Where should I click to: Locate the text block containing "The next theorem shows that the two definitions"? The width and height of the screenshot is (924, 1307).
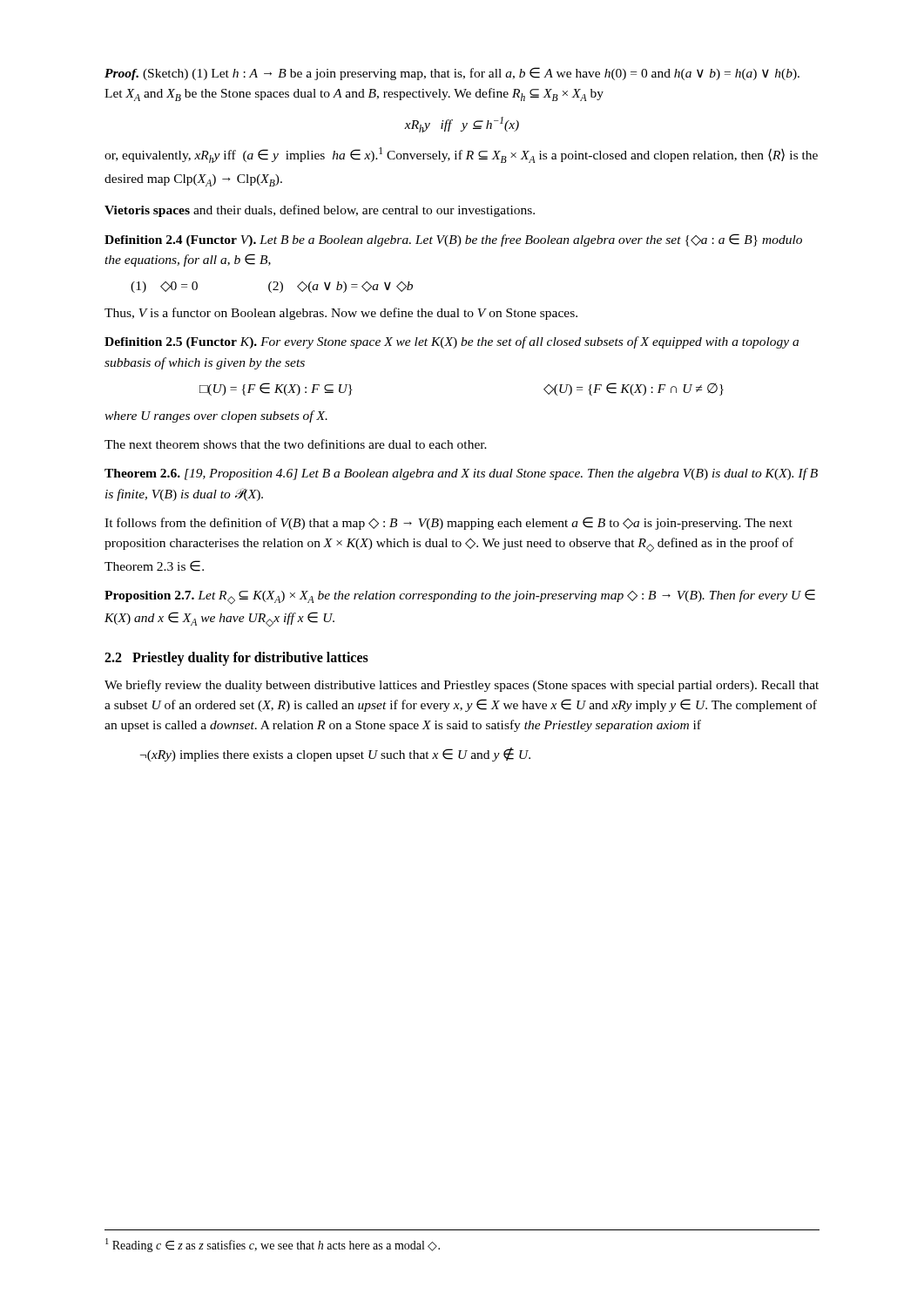click(296, 444)
